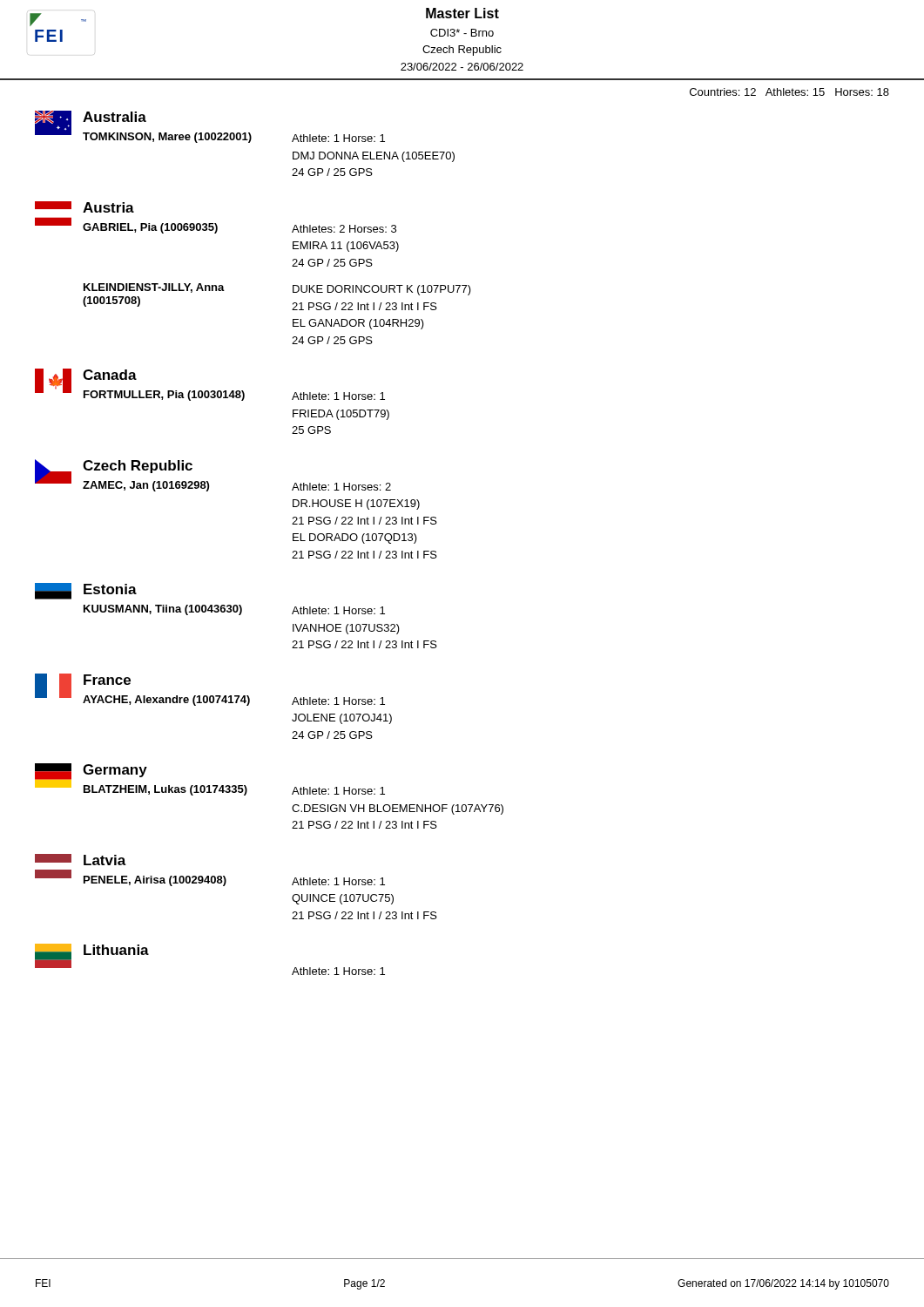Find the text starting "🍁 Canada FORTMULLER, Pia"

(x=212, y=401)
